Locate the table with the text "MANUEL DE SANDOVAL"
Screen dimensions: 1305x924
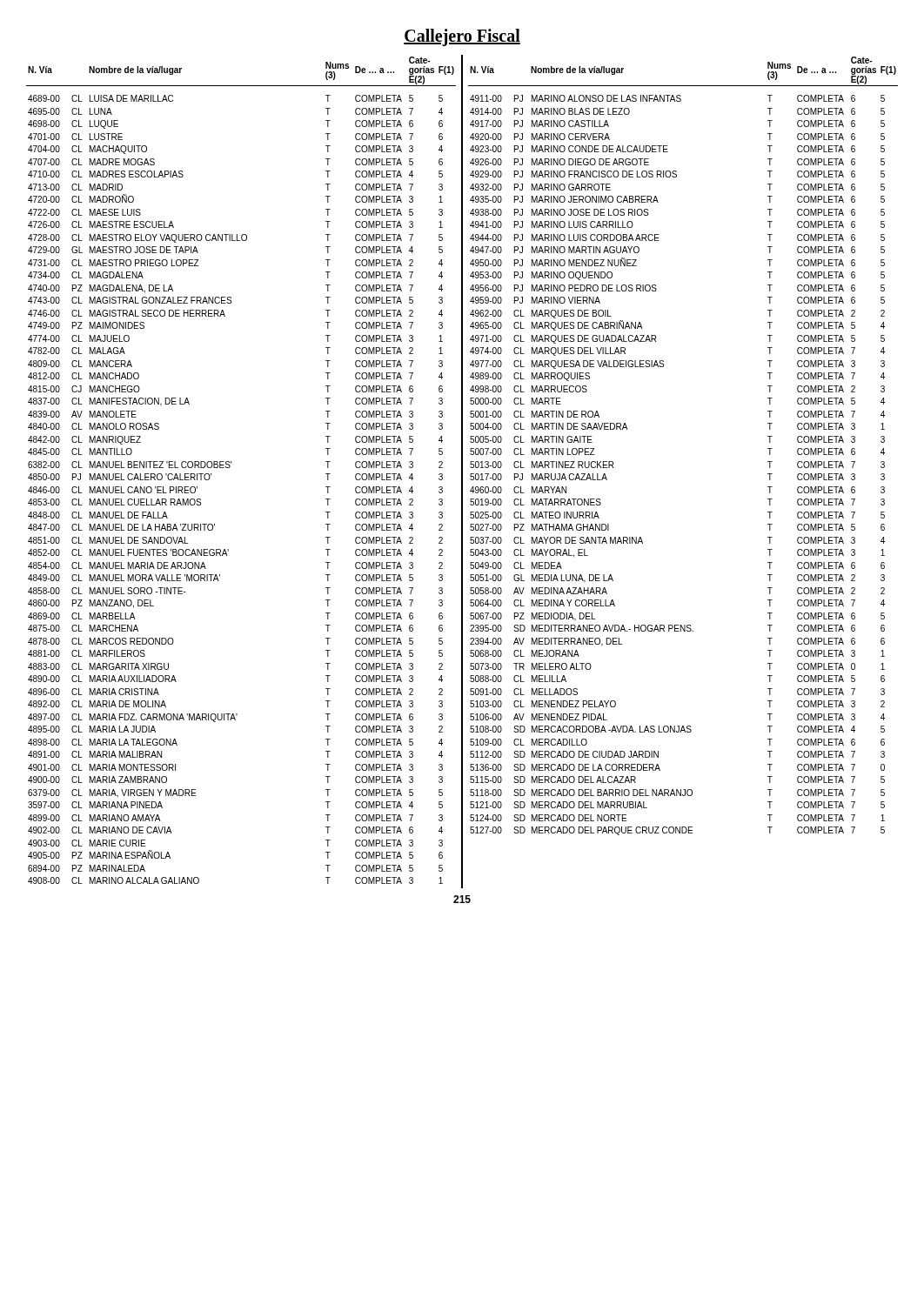pos(241,471)
